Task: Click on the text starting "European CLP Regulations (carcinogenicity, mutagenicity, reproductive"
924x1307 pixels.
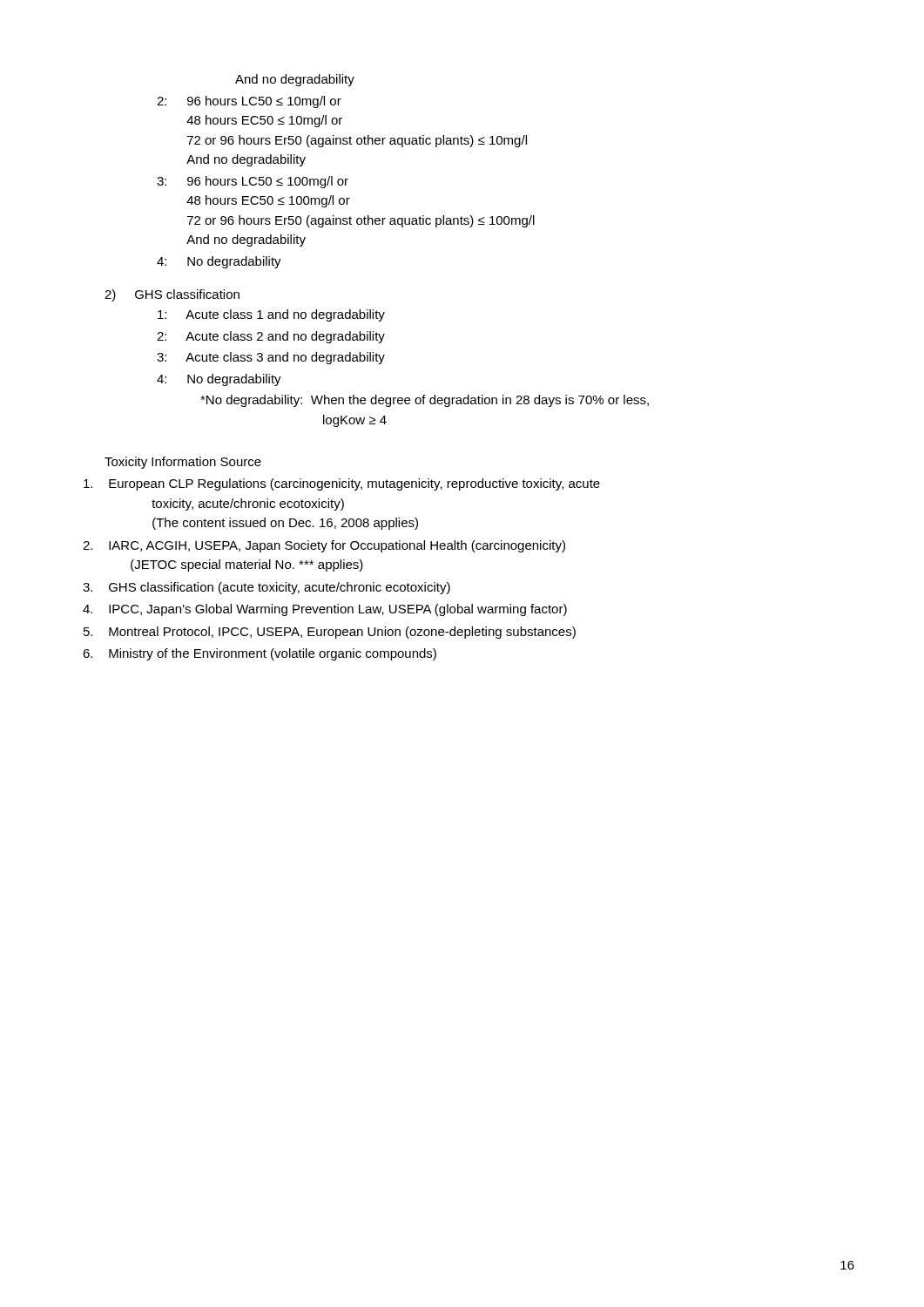Action: 352,503
